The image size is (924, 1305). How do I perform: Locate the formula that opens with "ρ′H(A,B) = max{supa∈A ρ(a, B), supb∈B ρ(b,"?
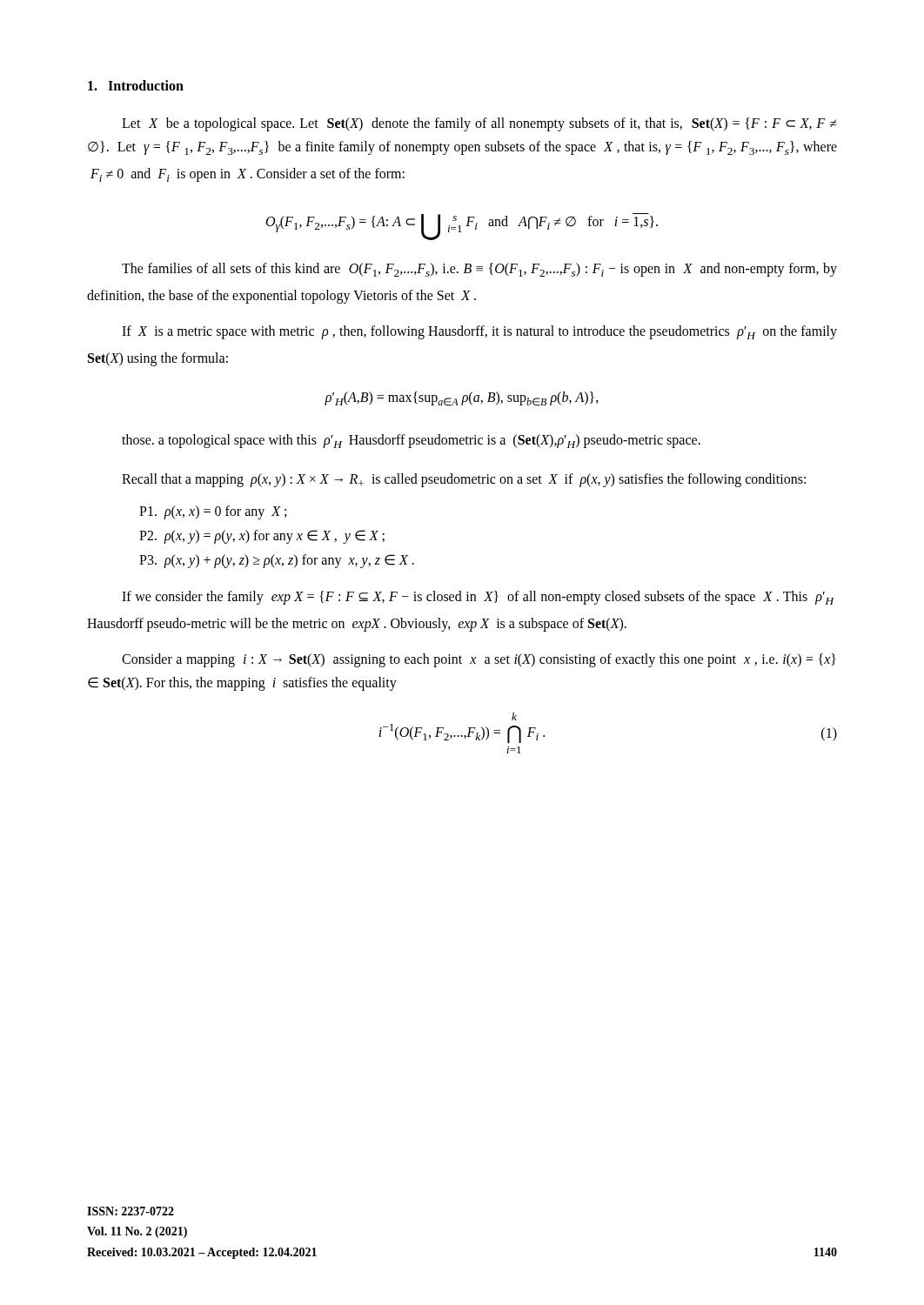(462, 399)
